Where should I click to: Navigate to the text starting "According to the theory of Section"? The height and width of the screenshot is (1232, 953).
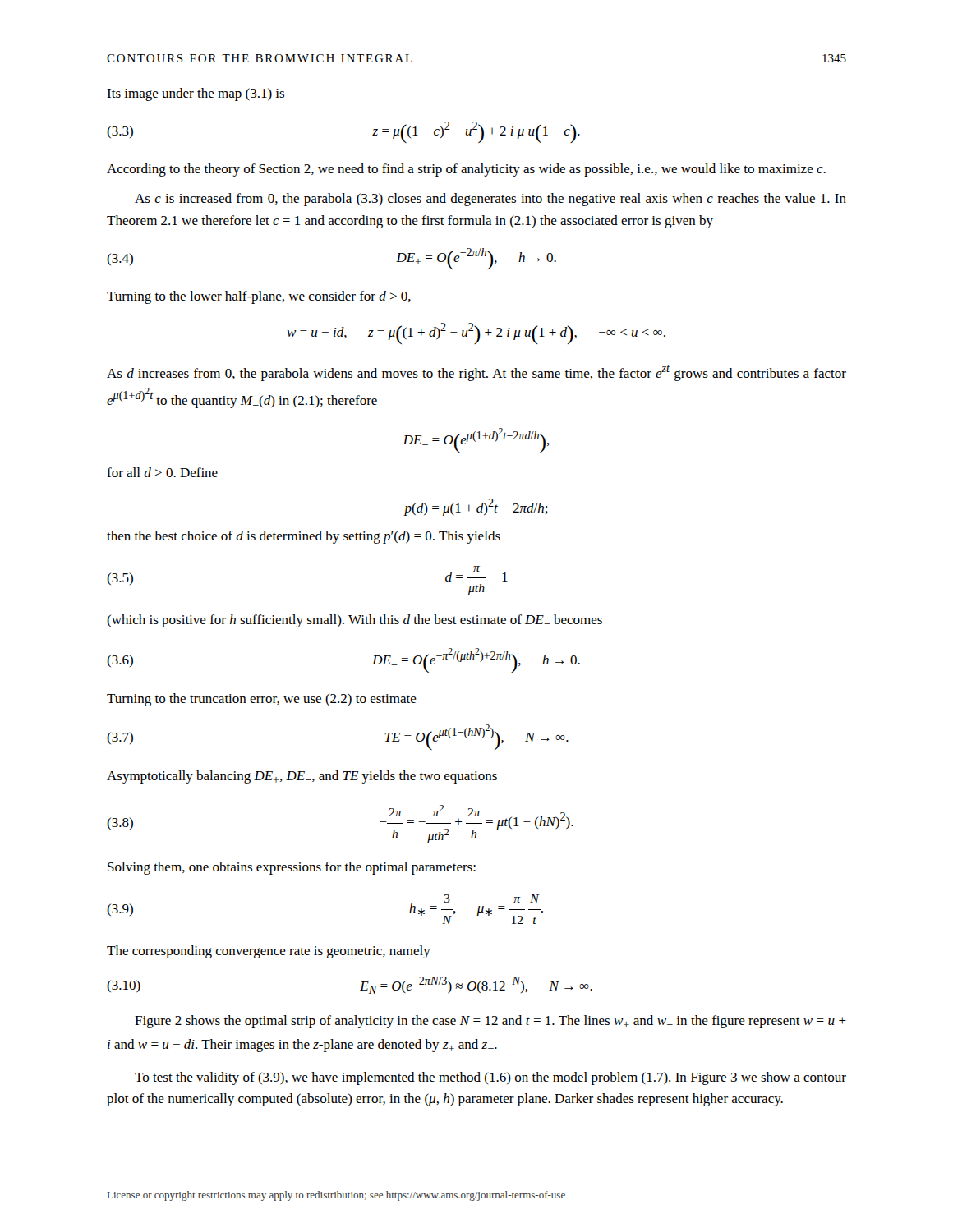pyautogui.click(x=476, y=195)
